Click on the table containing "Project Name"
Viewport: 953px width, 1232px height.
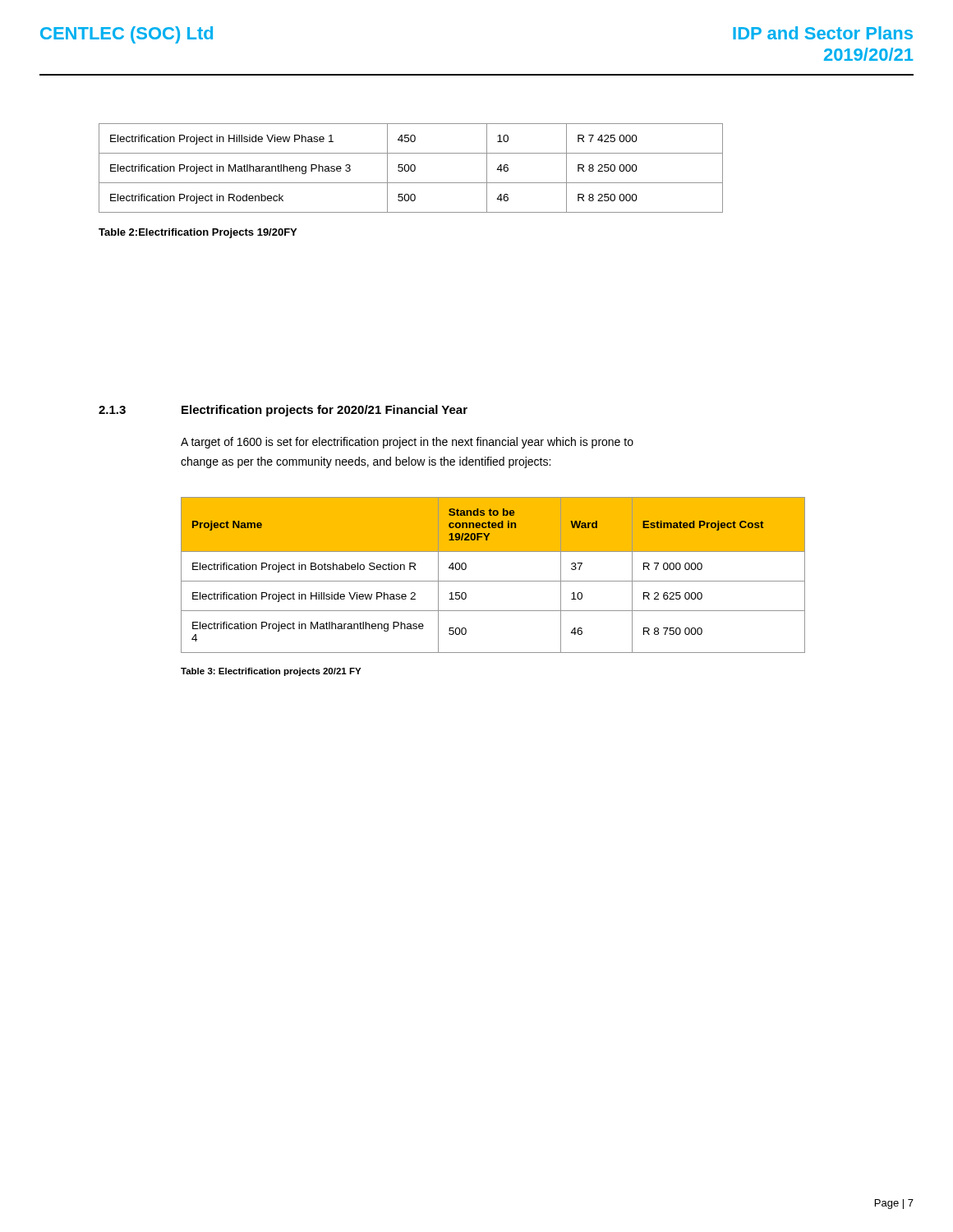point(476,575)
